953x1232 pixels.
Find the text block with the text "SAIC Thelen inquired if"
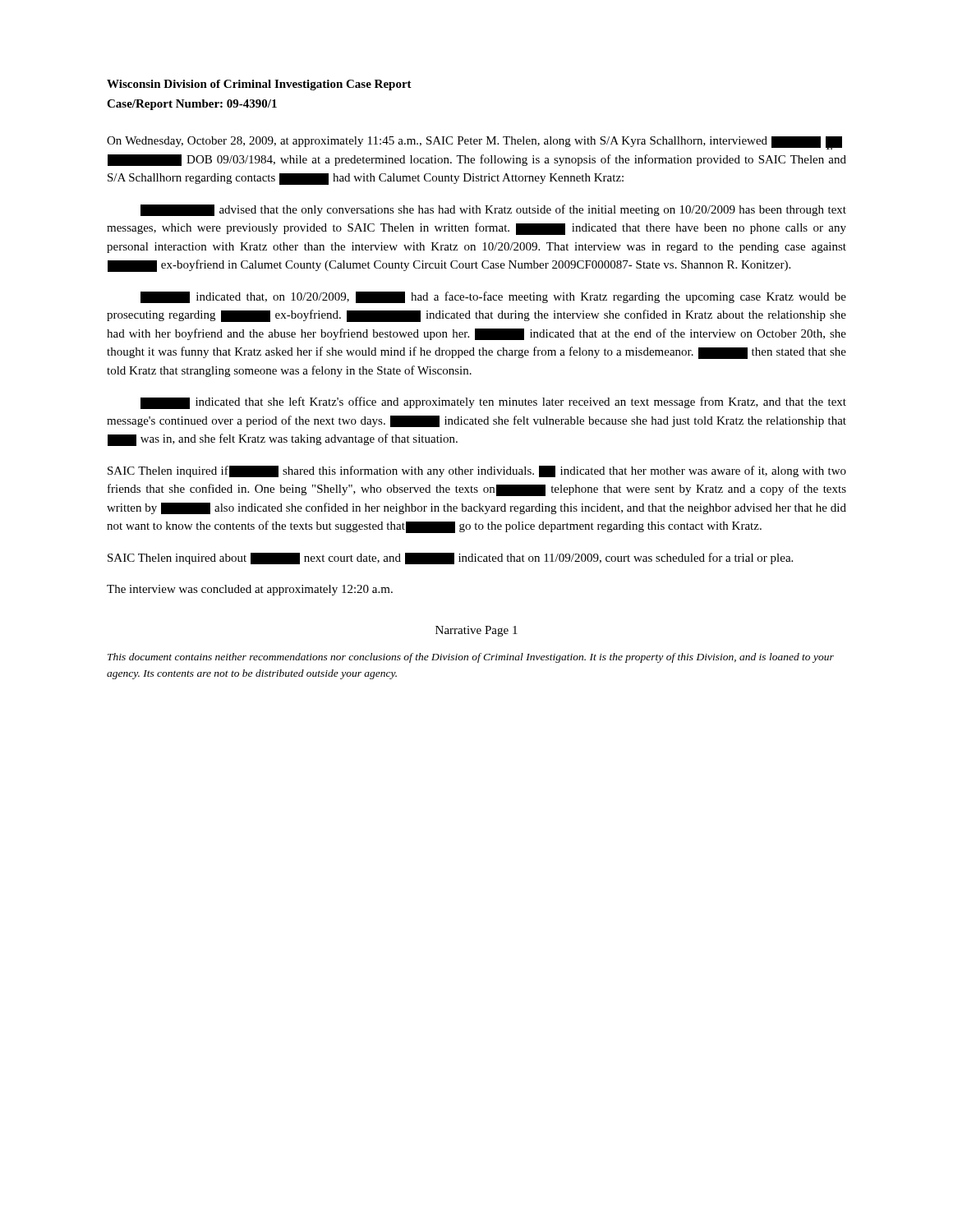tap(476, 498)
